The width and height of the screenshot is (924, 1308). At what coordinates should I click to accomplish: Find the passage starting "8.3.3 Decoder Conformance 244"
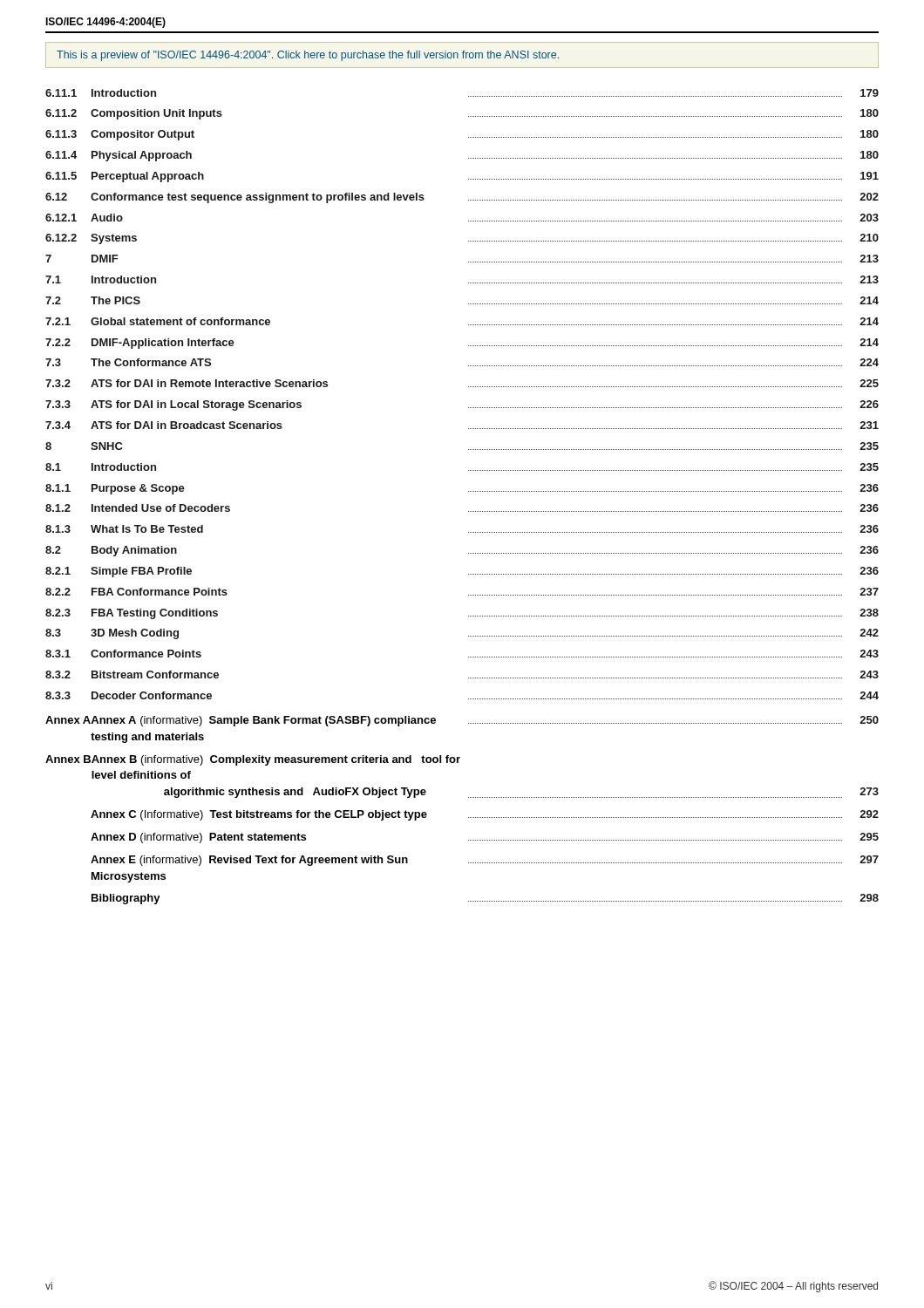(462, 696)
